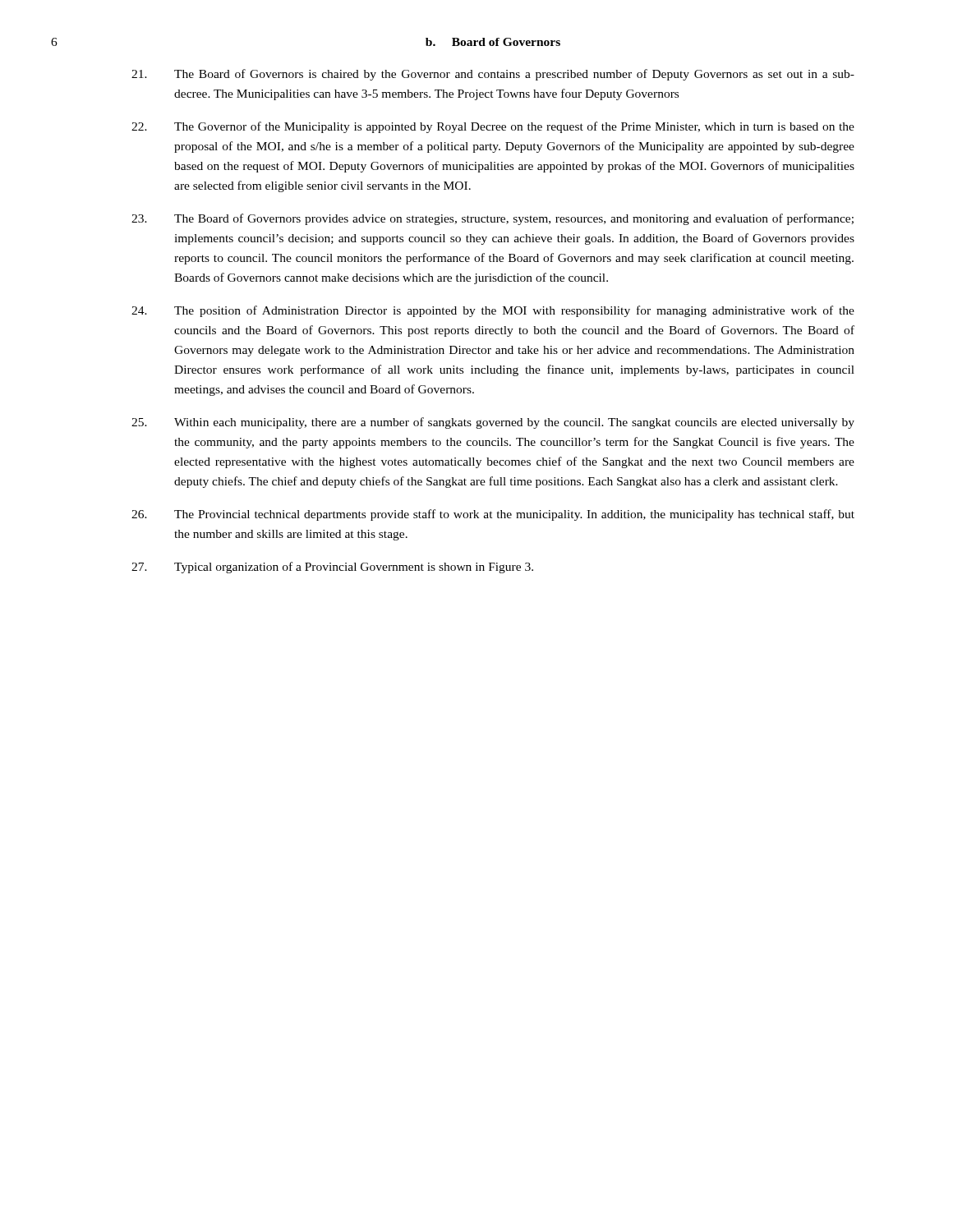Find the text block containing "The position of Administration Director is appointed"
953x1232 pixels.
(493, 350)
